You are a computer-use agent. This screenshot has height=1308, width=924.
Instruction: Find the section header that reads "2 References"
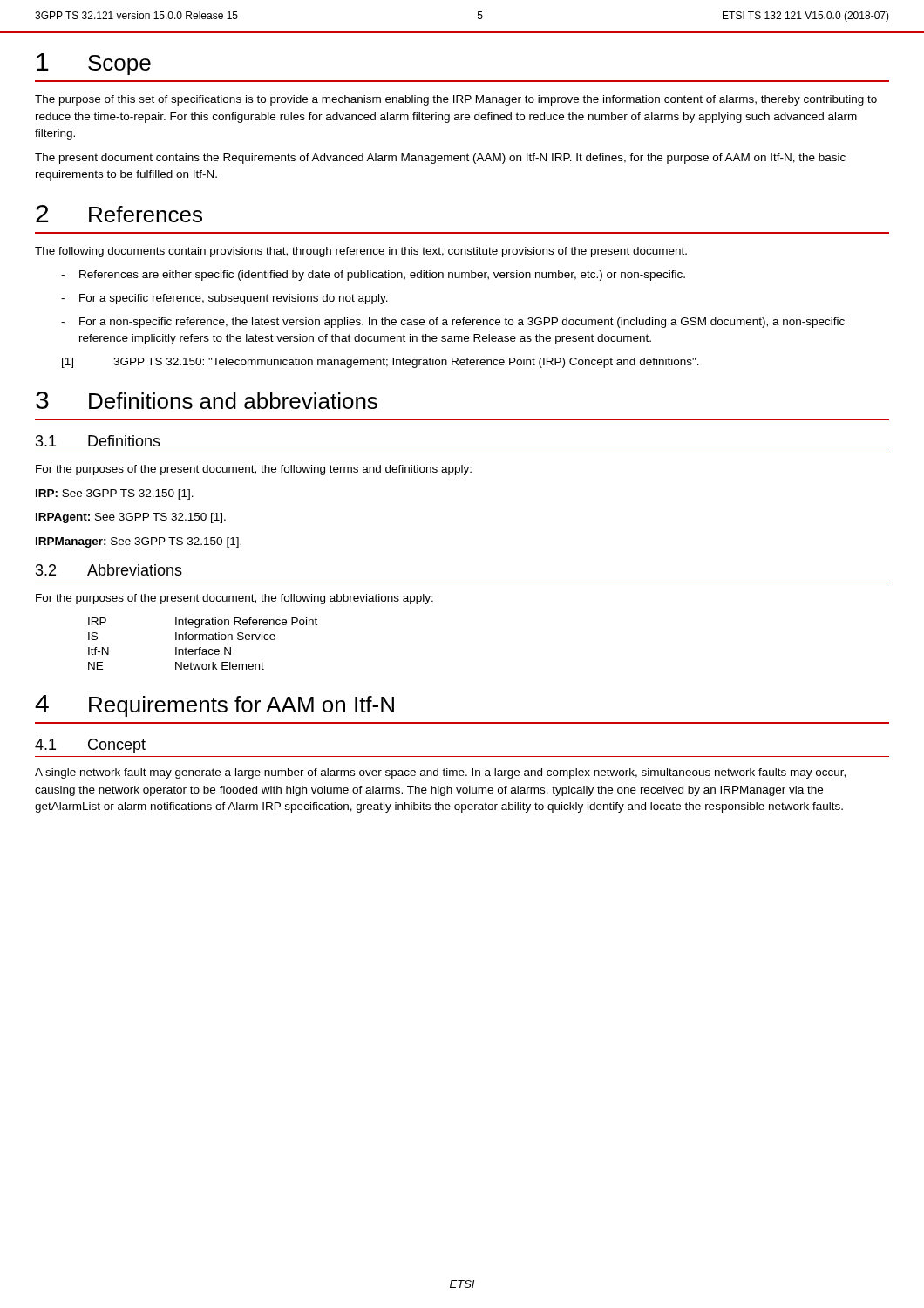click(119, 213)
